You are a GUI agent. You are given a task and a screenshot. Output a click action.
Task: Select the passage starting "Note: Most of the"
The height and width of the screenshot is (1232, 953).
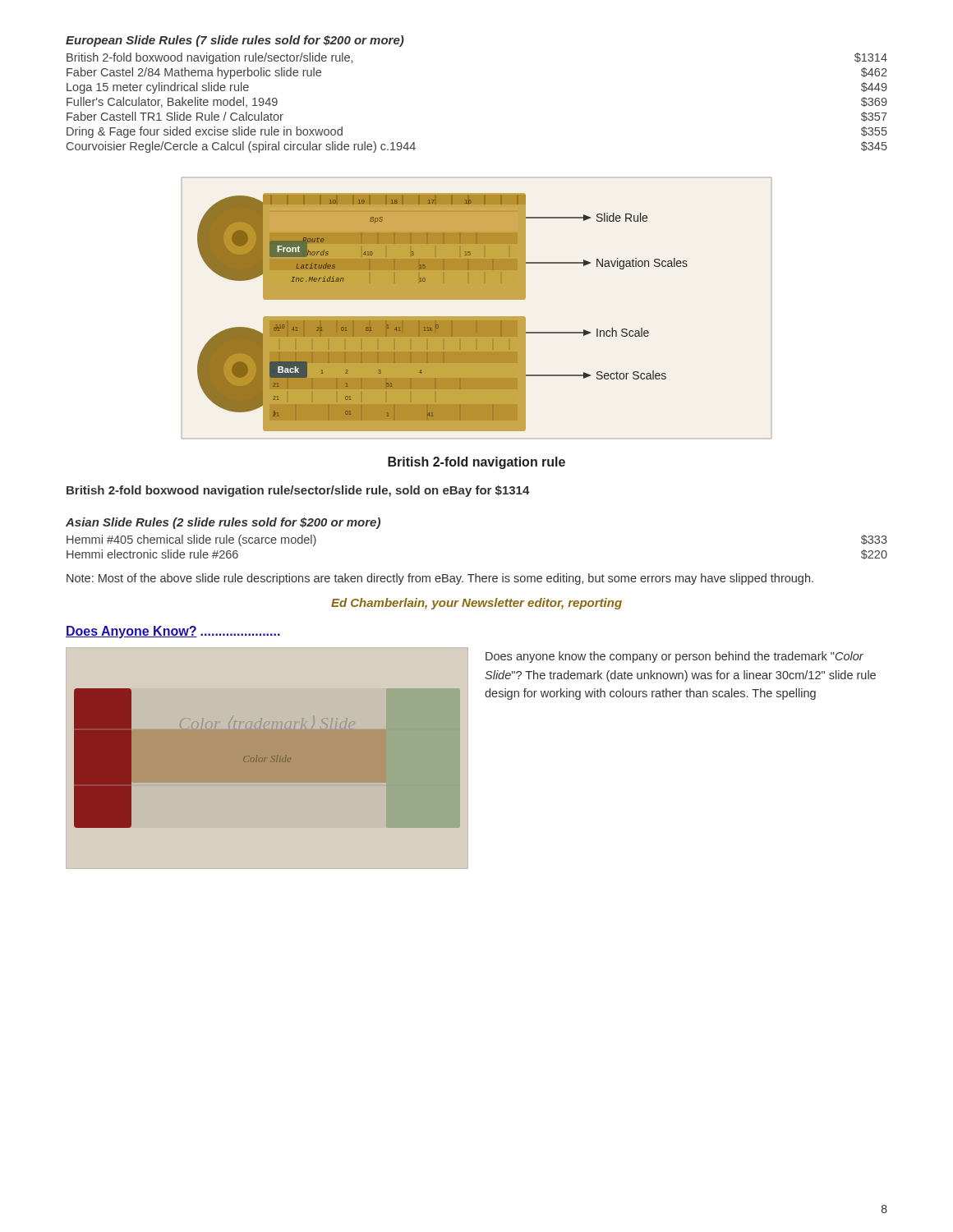440,578
